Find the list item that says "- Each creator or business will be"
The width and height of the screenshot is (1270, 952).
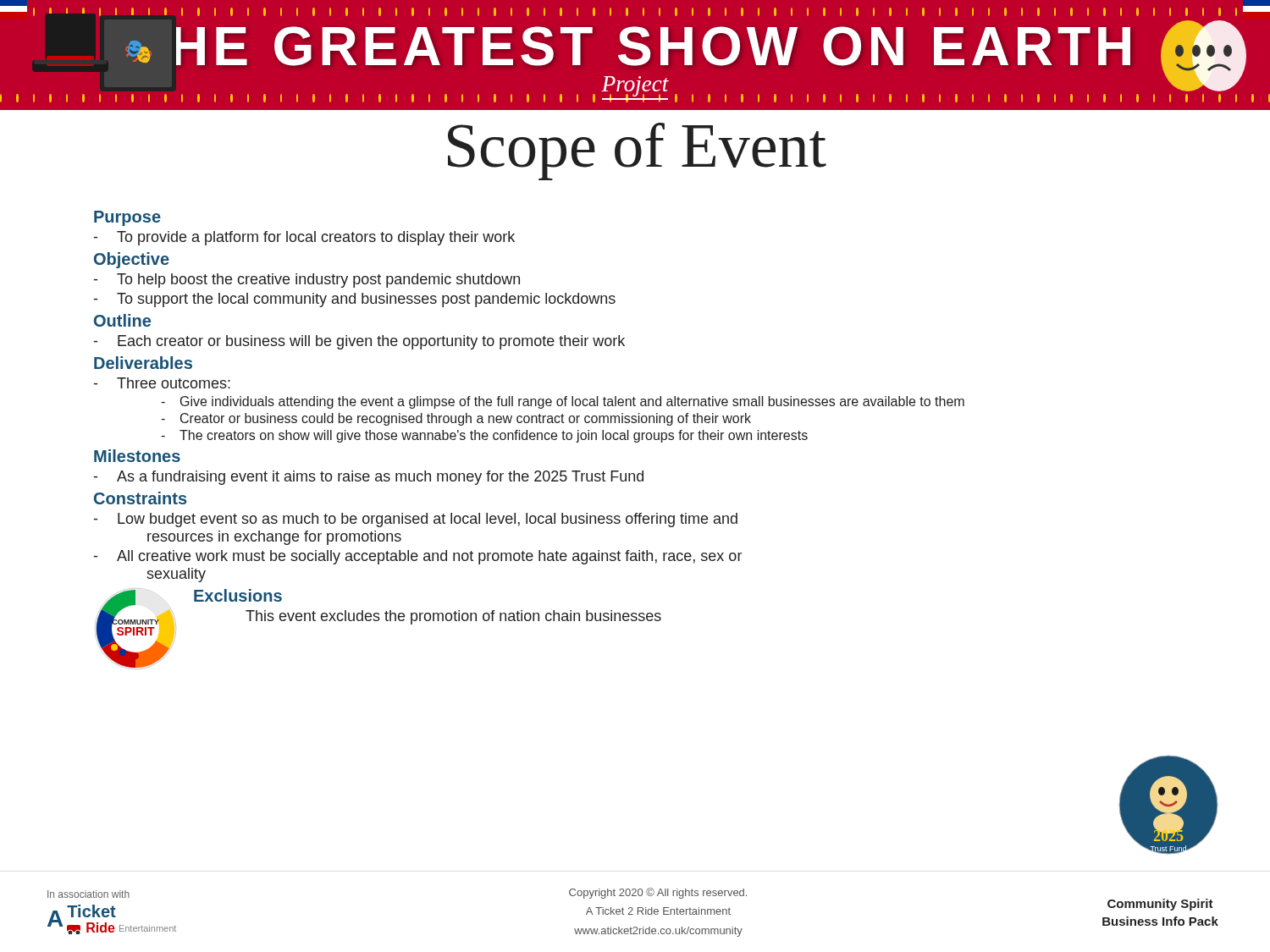pyautogui.click(x=359, y=341)
